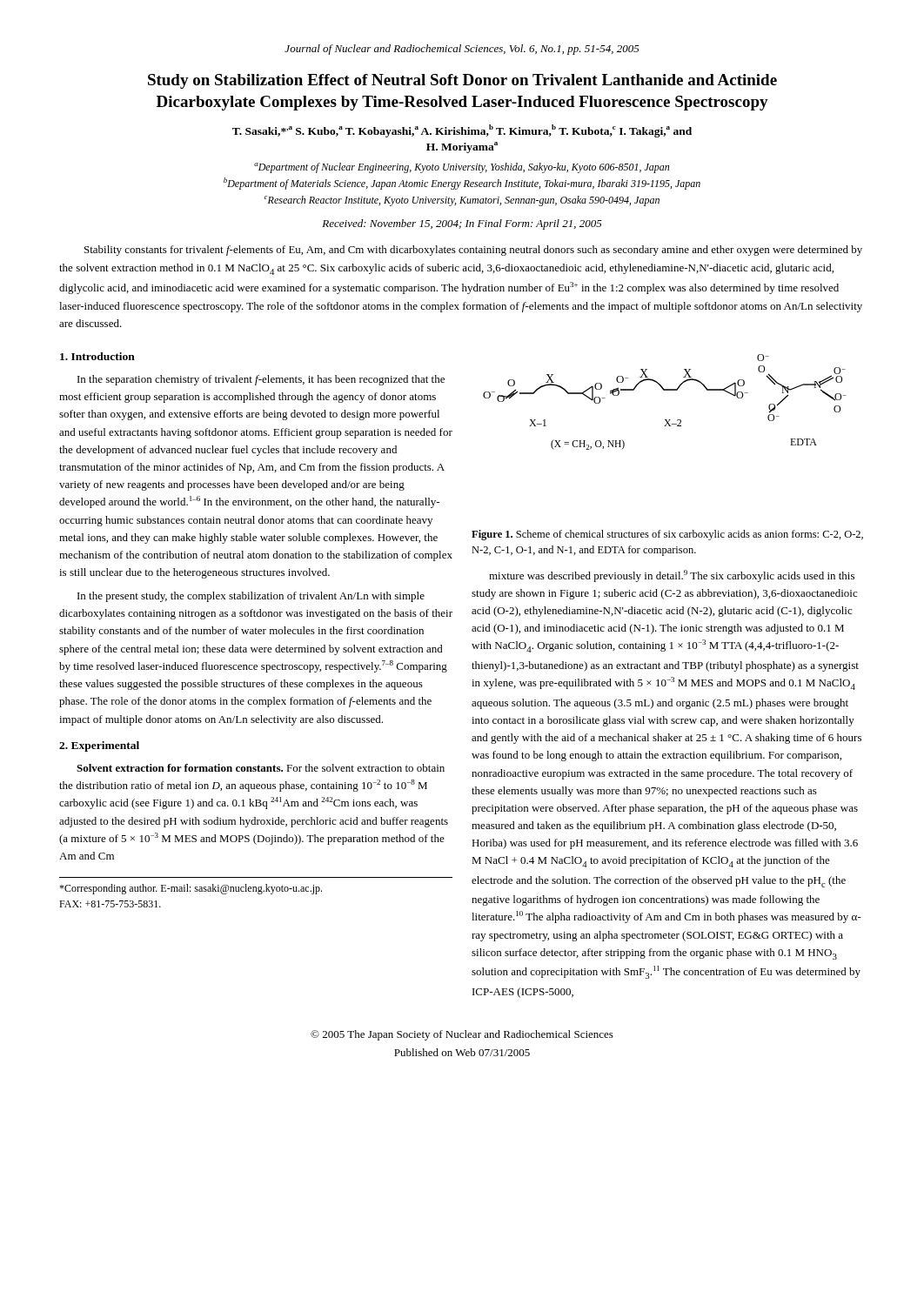
Task: Find the text block that reads "aDepartment of Nuclear Engineering, Kyoto University,"
Action: (x=462, y=183)
